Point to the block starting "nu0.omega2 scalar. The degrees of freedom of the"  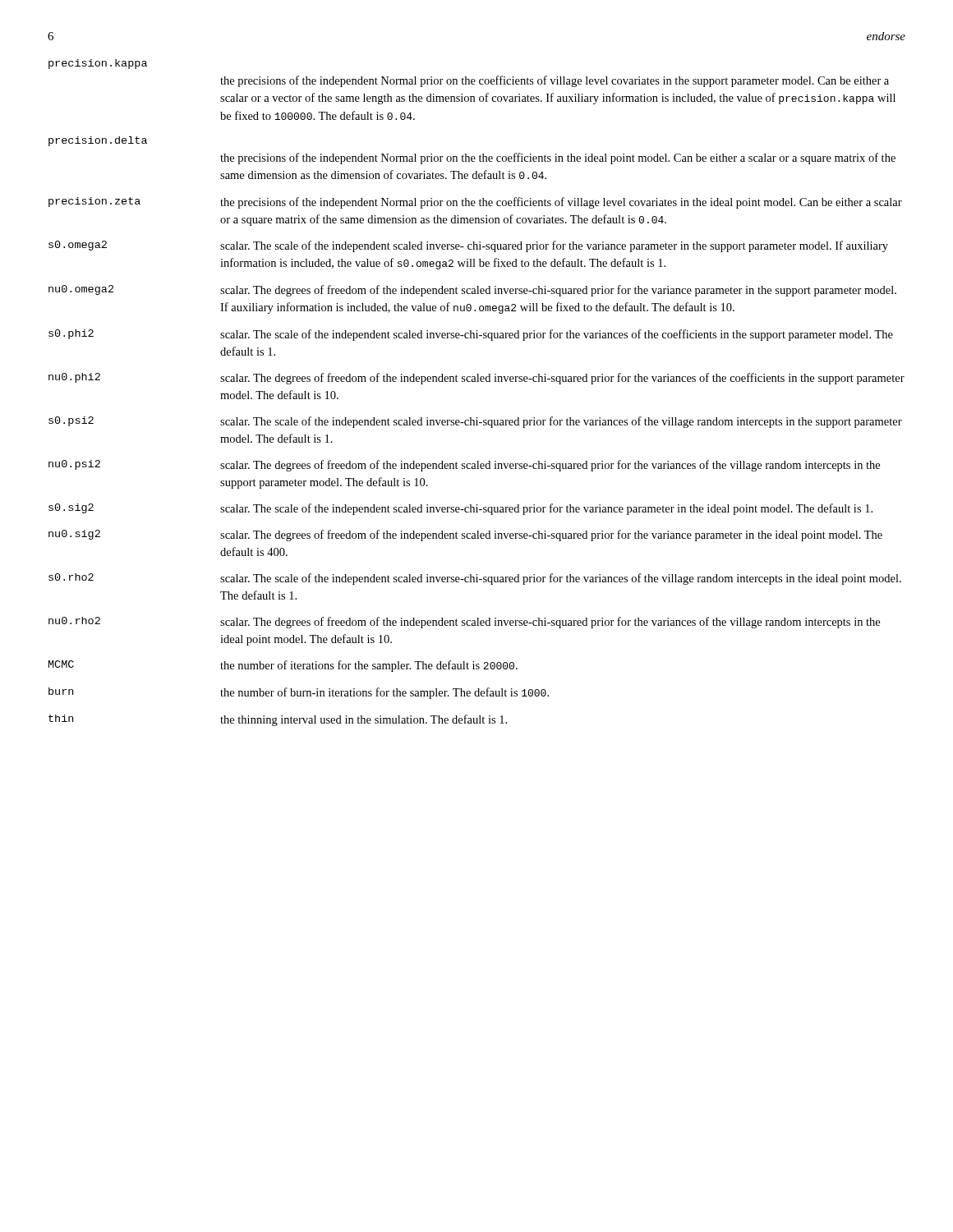coord(476,300)
